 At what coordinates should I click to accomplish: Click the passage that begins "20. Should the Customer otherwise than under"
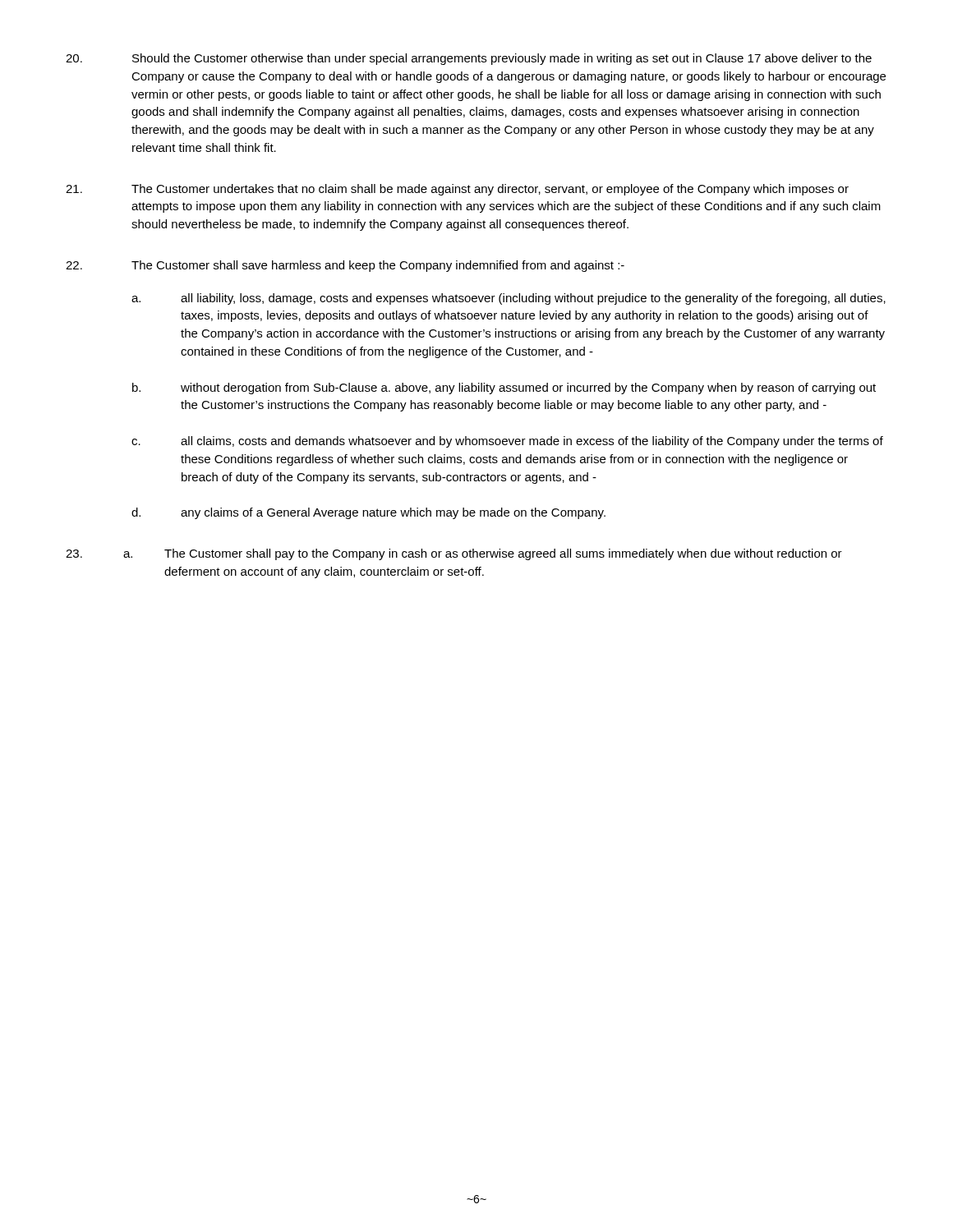click(x=476, y=103)
